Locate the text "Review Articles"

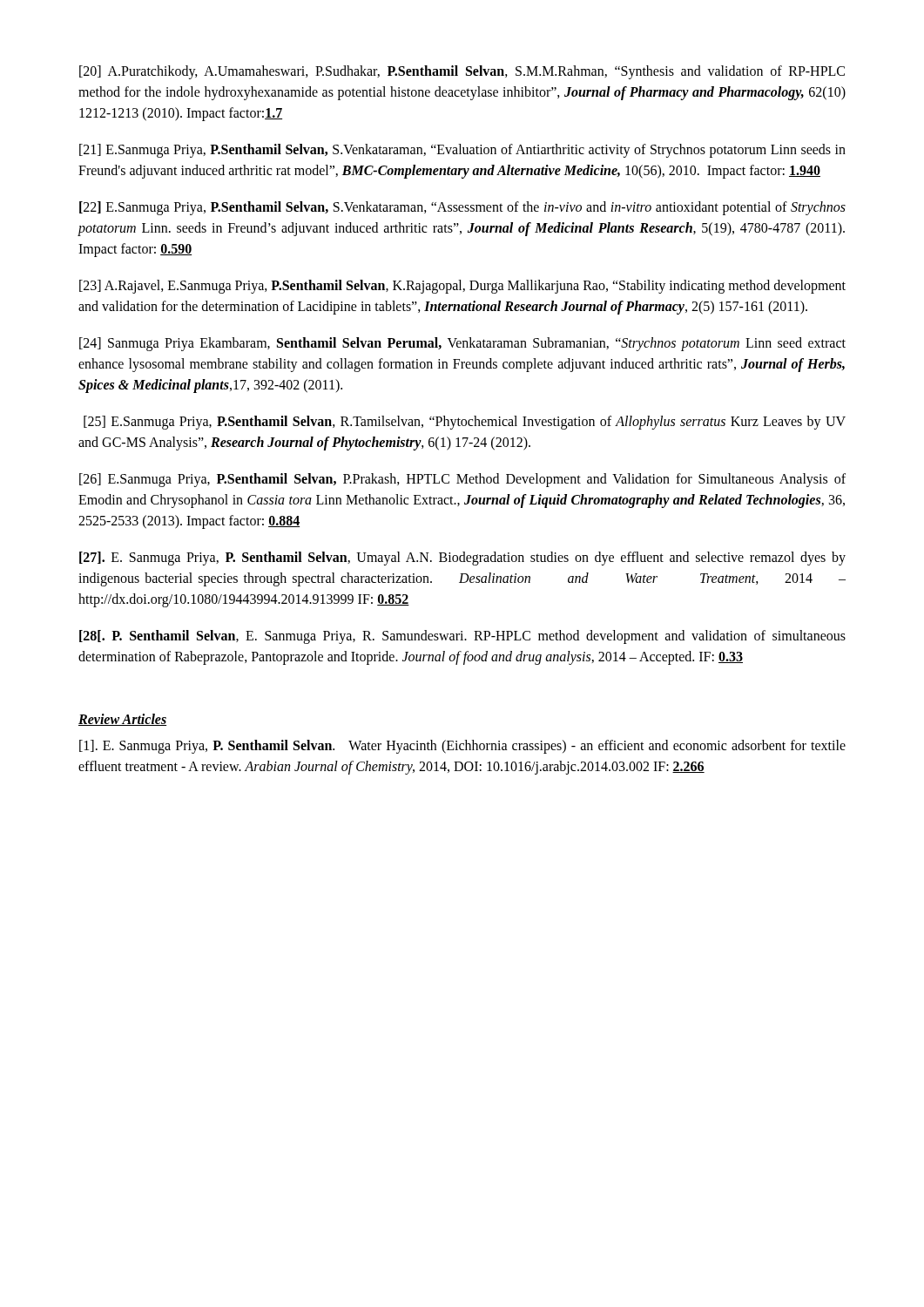click(x=122, y=719)
